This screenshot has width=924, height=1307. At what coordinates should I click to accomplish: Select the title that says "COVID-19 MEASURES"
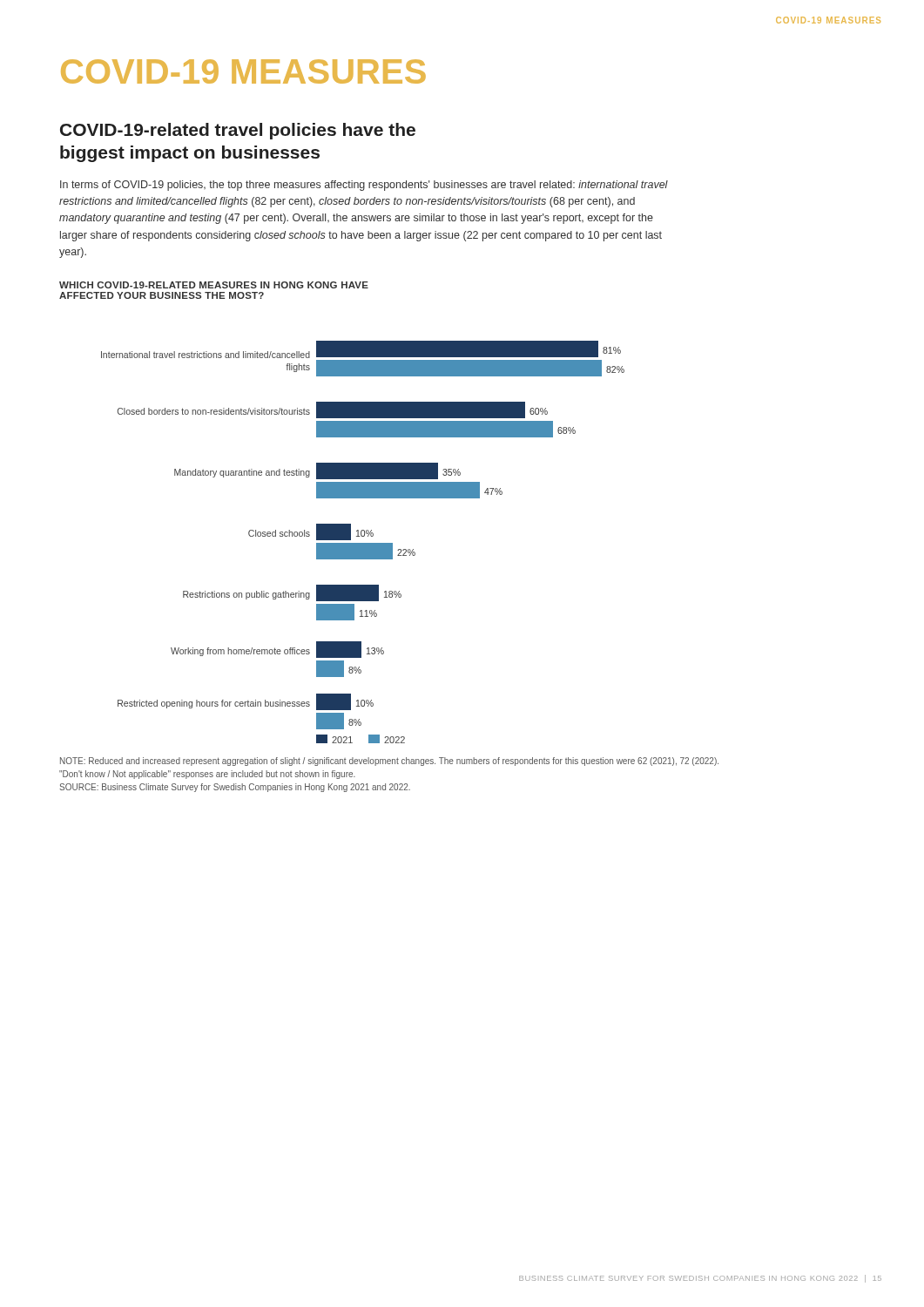tap(243, 71)
